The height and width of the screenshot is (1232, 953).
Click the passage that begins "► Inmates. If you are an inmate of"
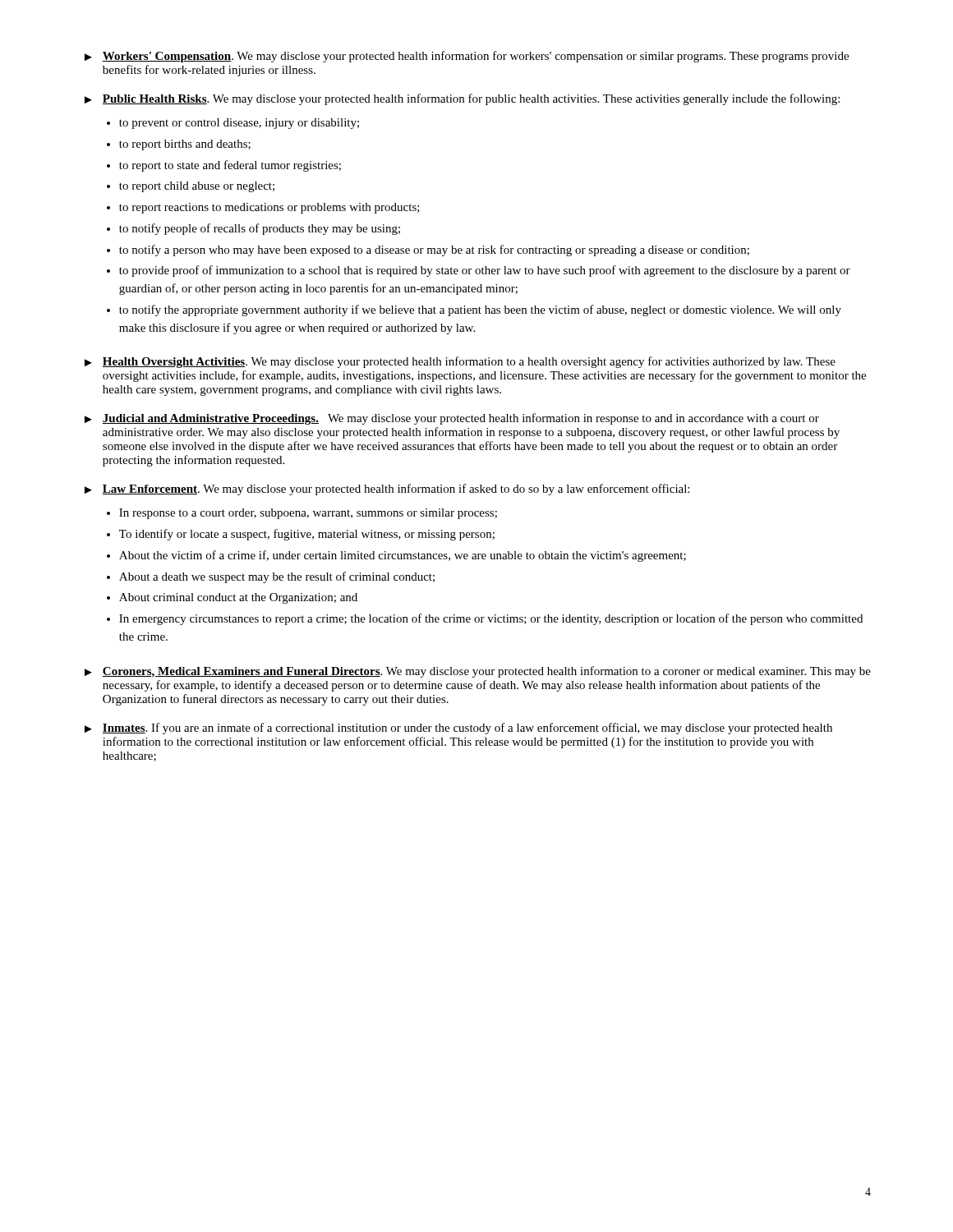point(476,742)
